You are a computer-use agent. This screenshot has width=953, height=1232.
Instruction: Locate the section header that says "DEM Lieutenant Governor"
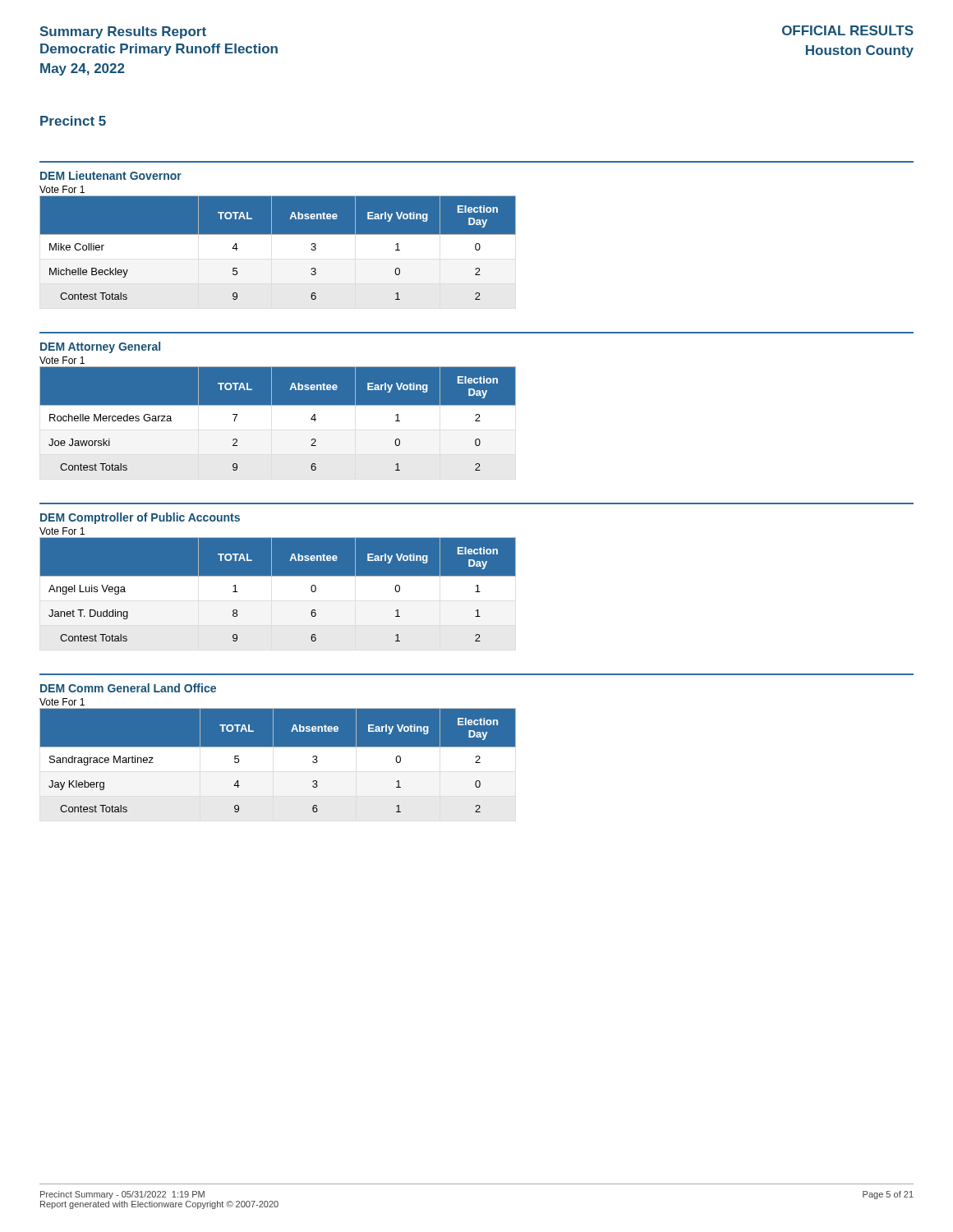pos(110,176)
